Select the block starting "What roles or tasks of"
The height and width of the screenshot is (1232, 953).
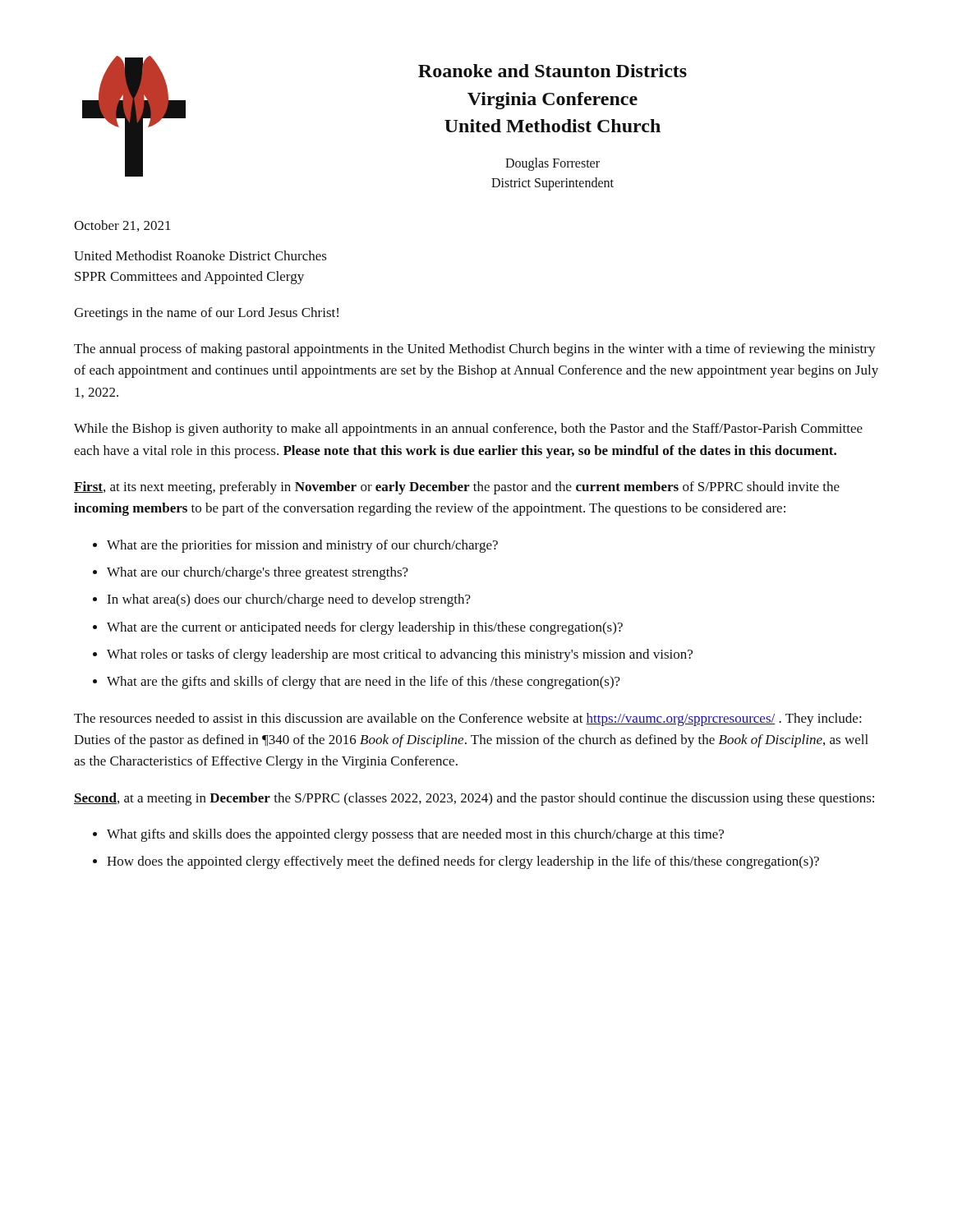point(400,654)
